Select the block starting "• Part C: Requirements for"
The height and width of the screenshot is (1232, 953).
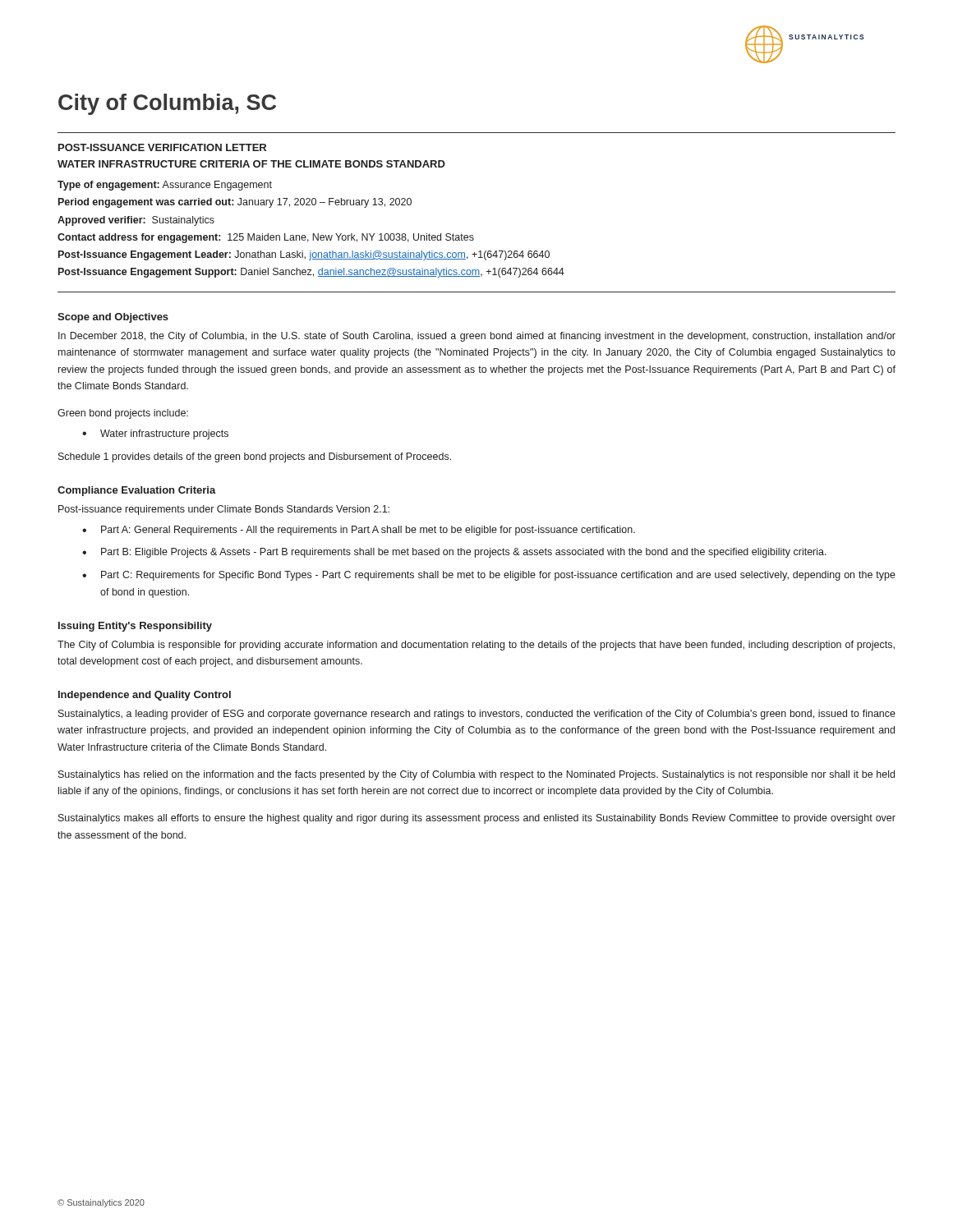coord(489,584)
